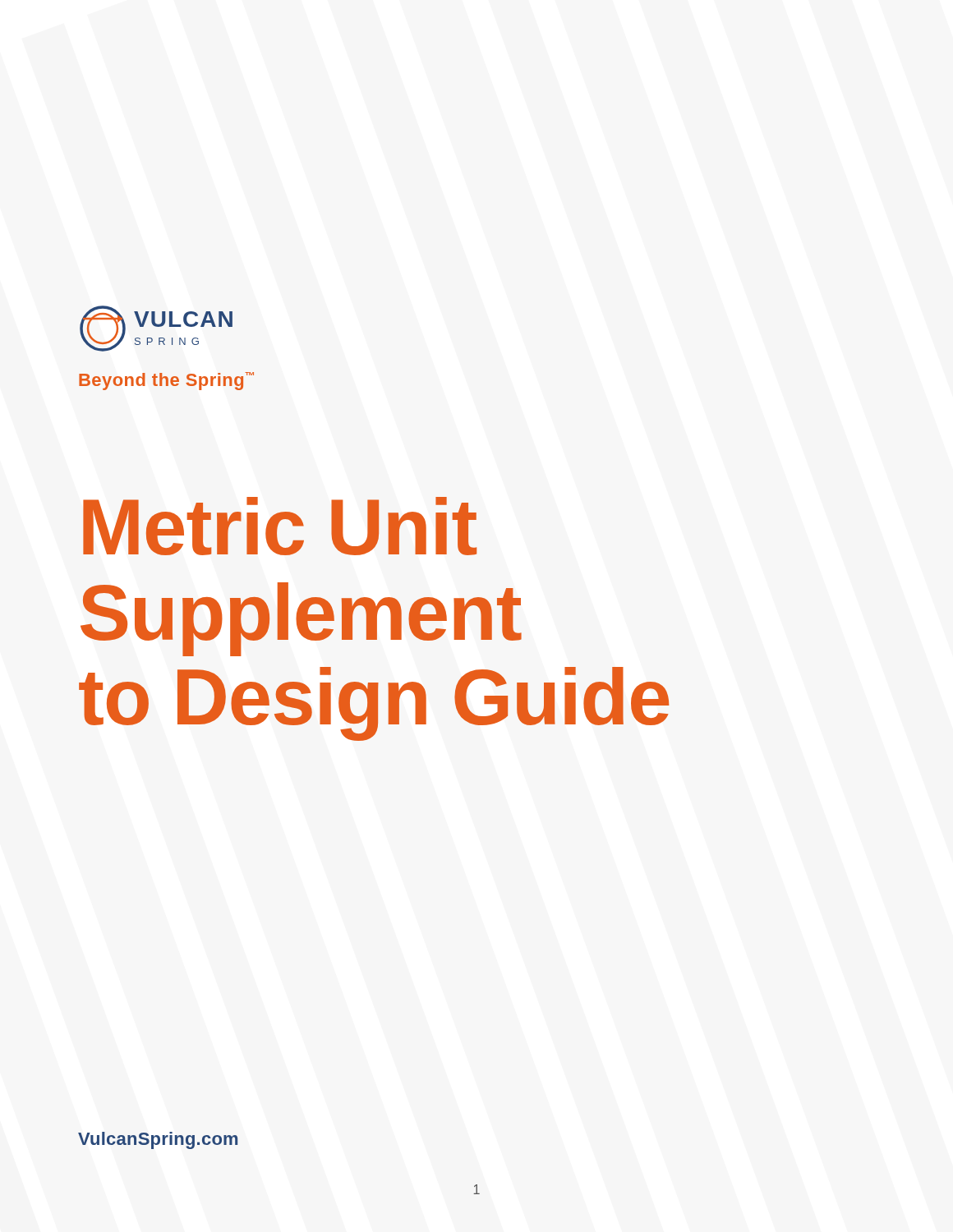The height and width of the screenshot is (1232, 953).
Task: Locate the logo
Action: 177,348
